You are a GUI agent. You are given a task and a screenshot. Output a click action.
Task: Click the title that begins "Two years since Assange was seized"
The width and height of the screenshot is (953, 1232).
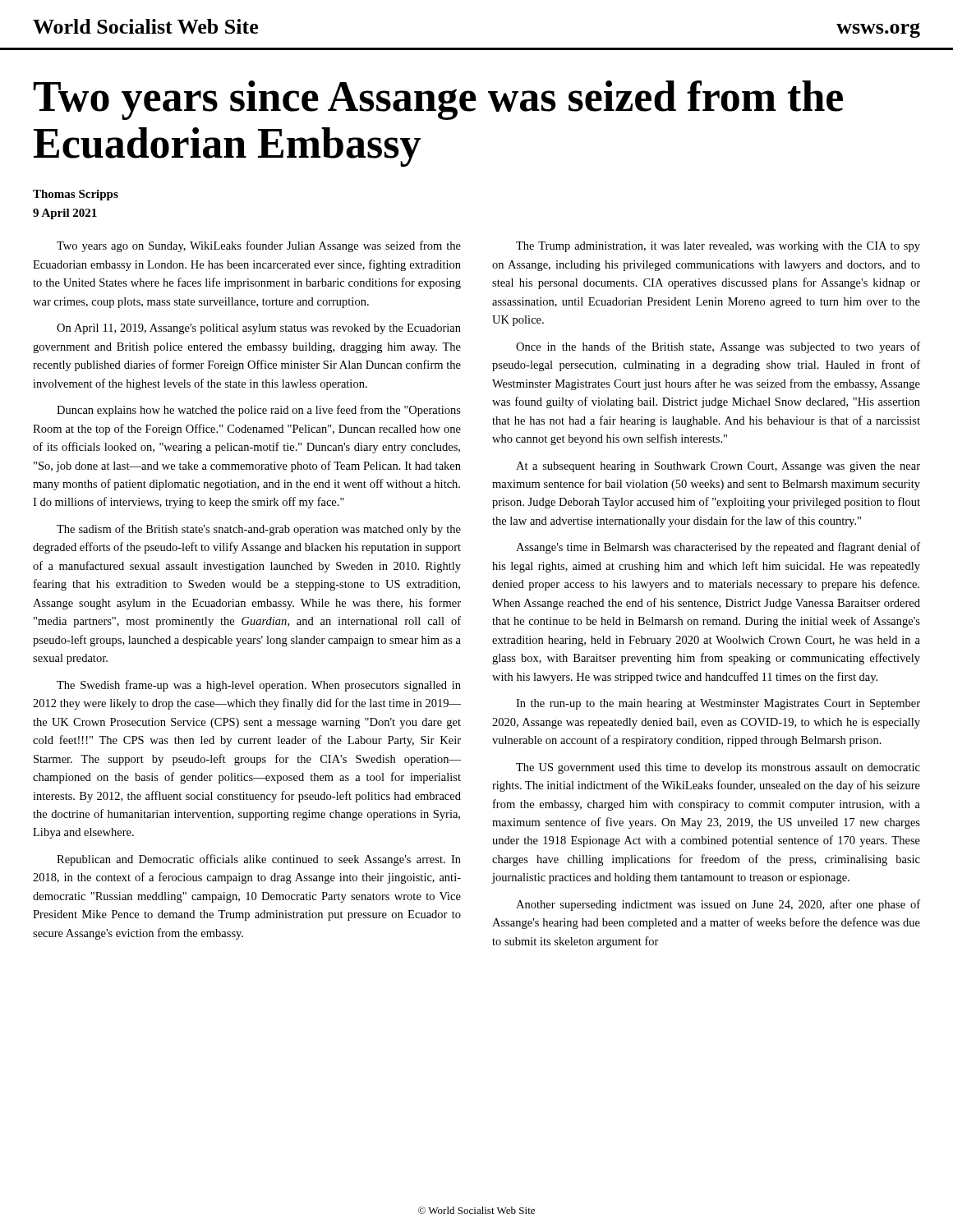476,120
